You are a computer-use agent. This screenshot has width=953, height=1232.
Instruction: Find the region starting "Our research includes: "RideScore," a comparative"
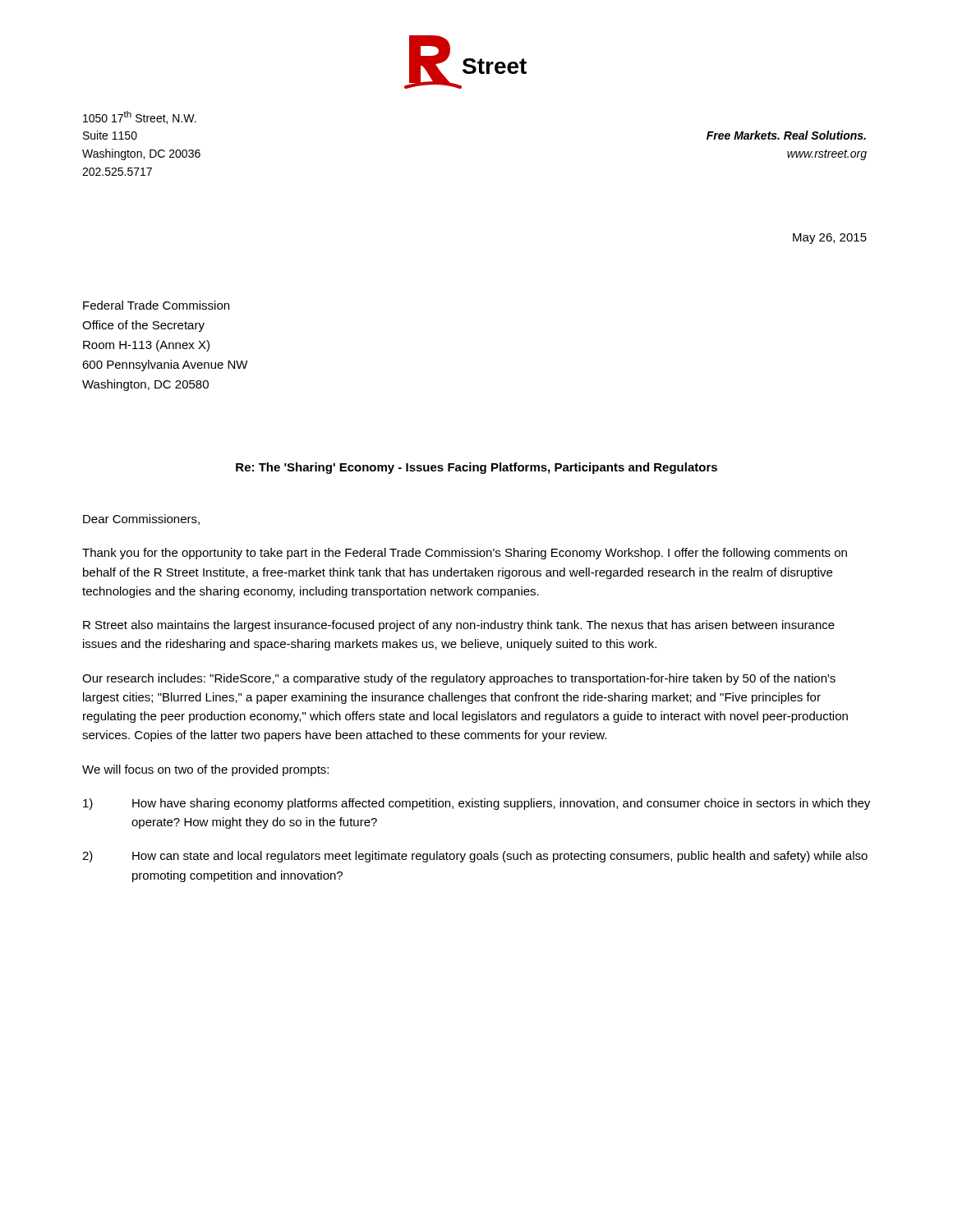[476, 706]
